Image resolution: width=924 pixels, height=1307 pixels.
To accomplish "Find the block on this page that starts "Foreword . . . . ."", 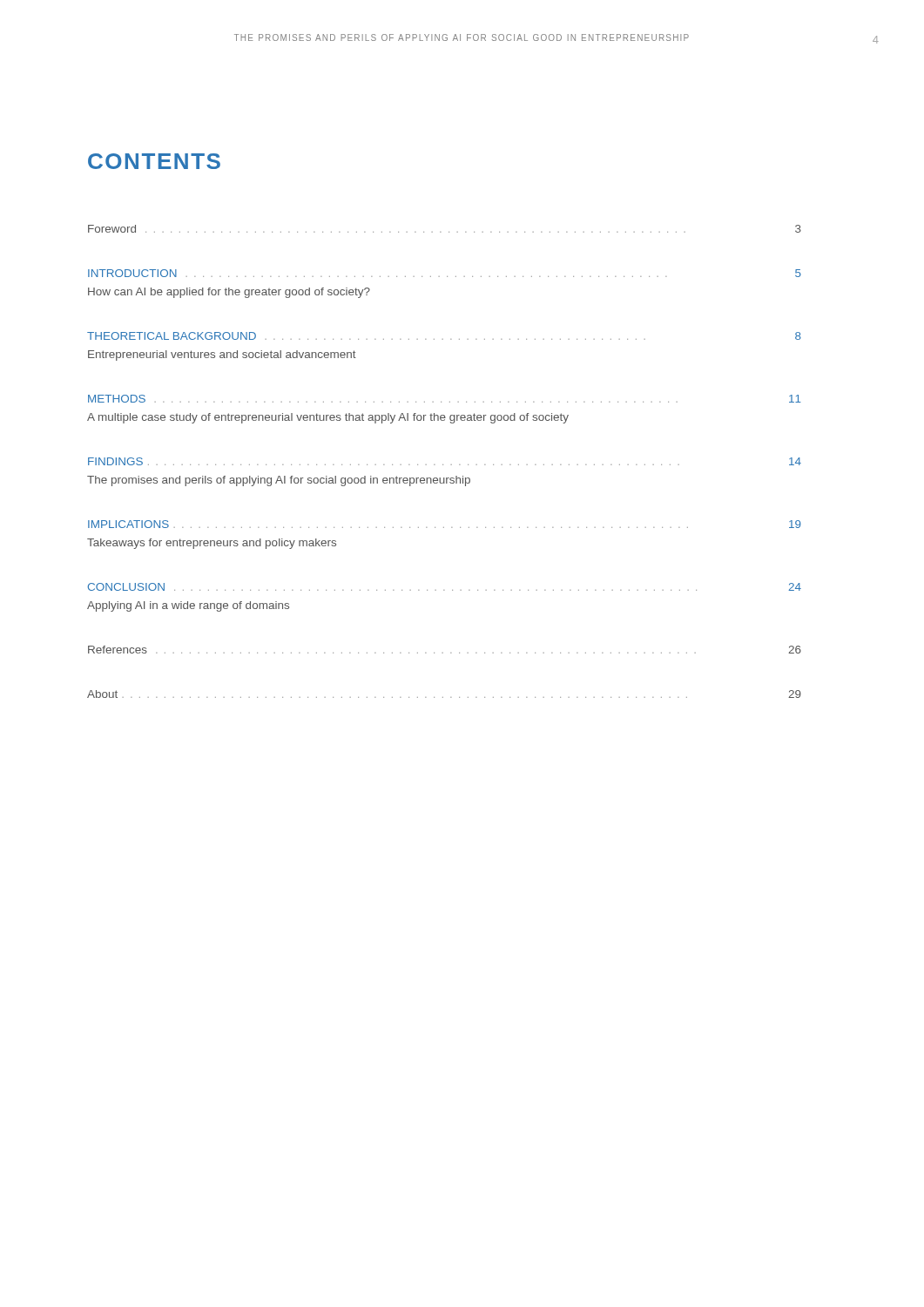I will coord(444,229).
